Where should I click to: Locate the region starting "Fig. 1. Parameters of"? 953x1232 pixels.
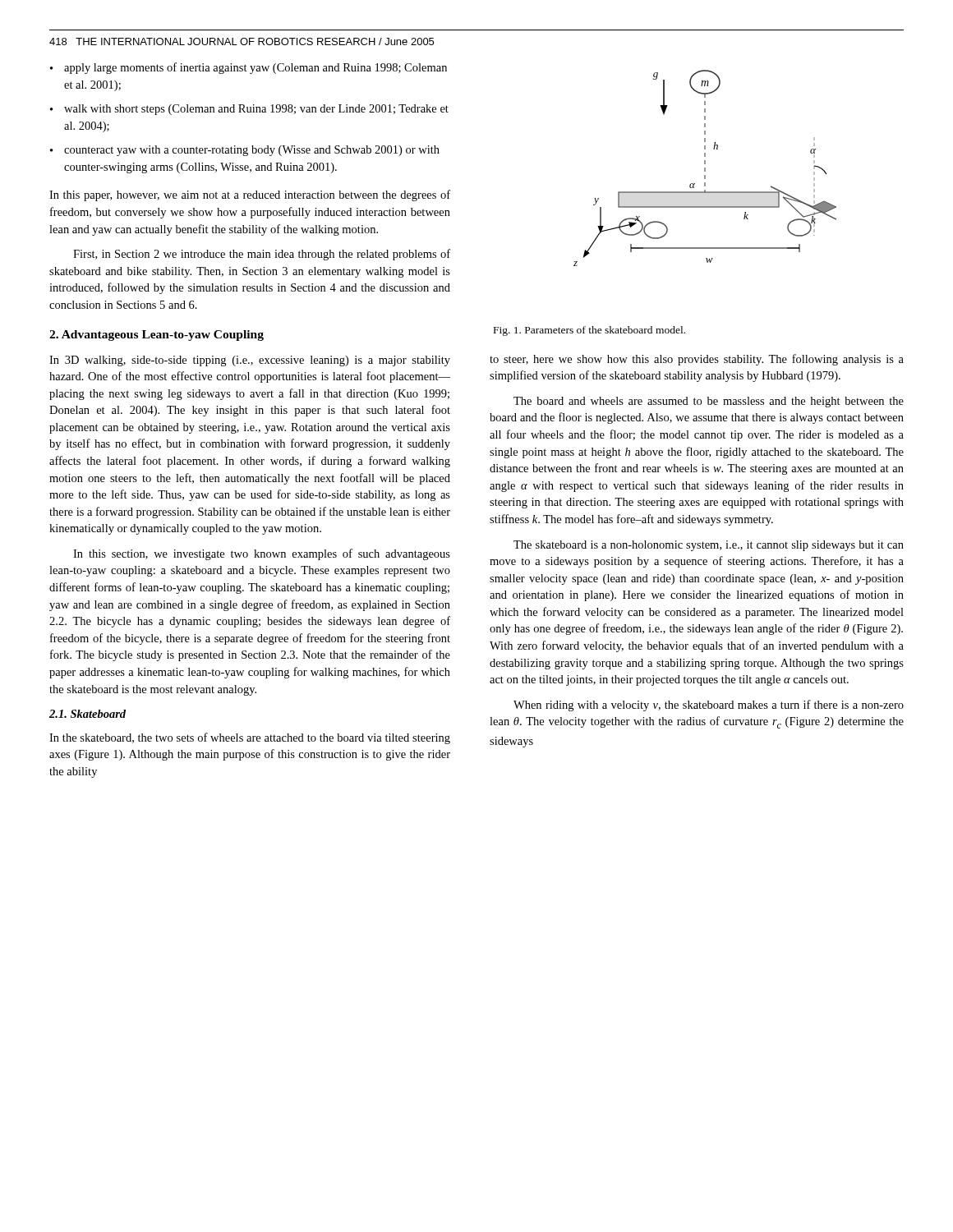(589, 329)
